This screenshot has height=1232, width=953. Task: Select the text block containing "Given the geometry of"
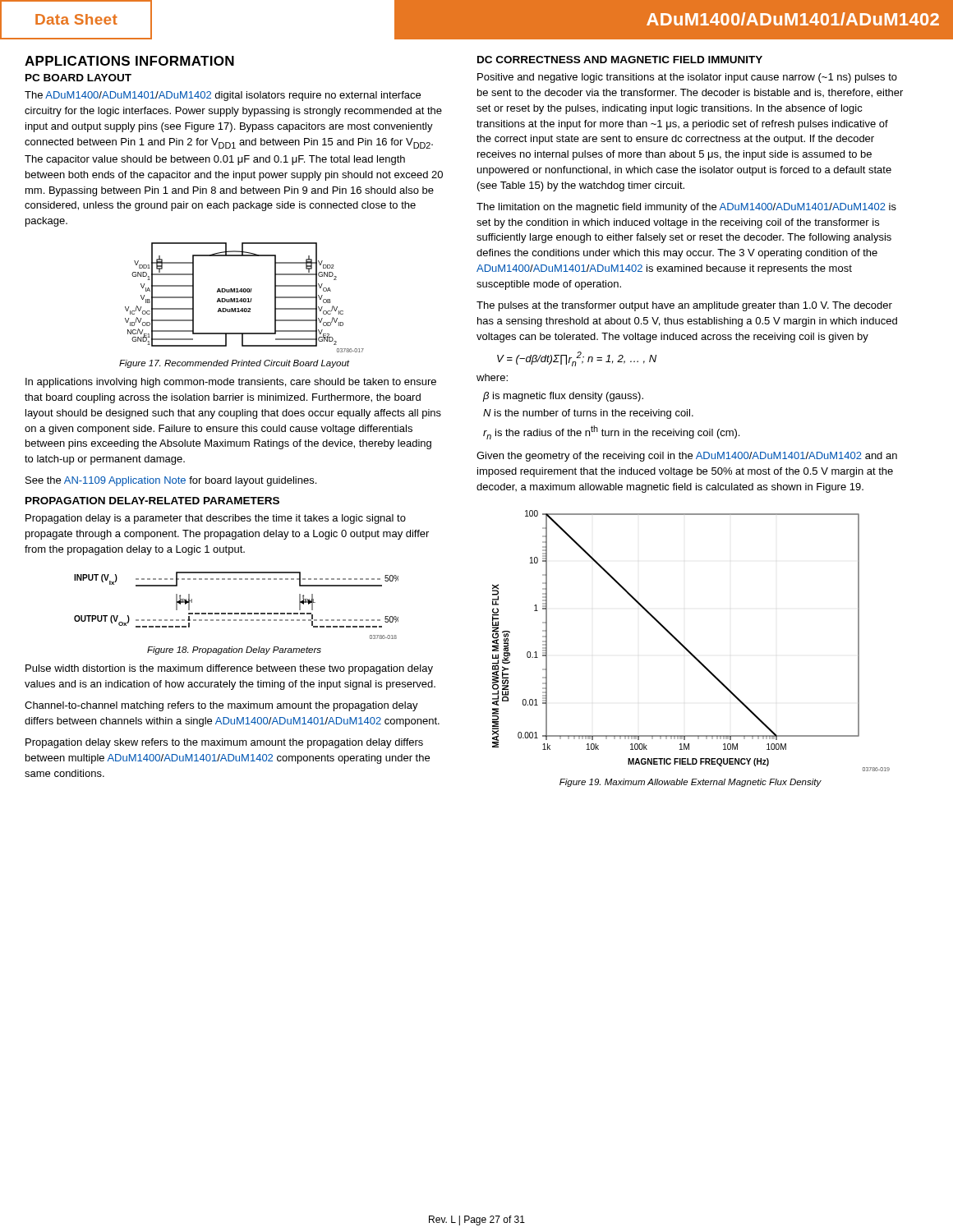690,472
